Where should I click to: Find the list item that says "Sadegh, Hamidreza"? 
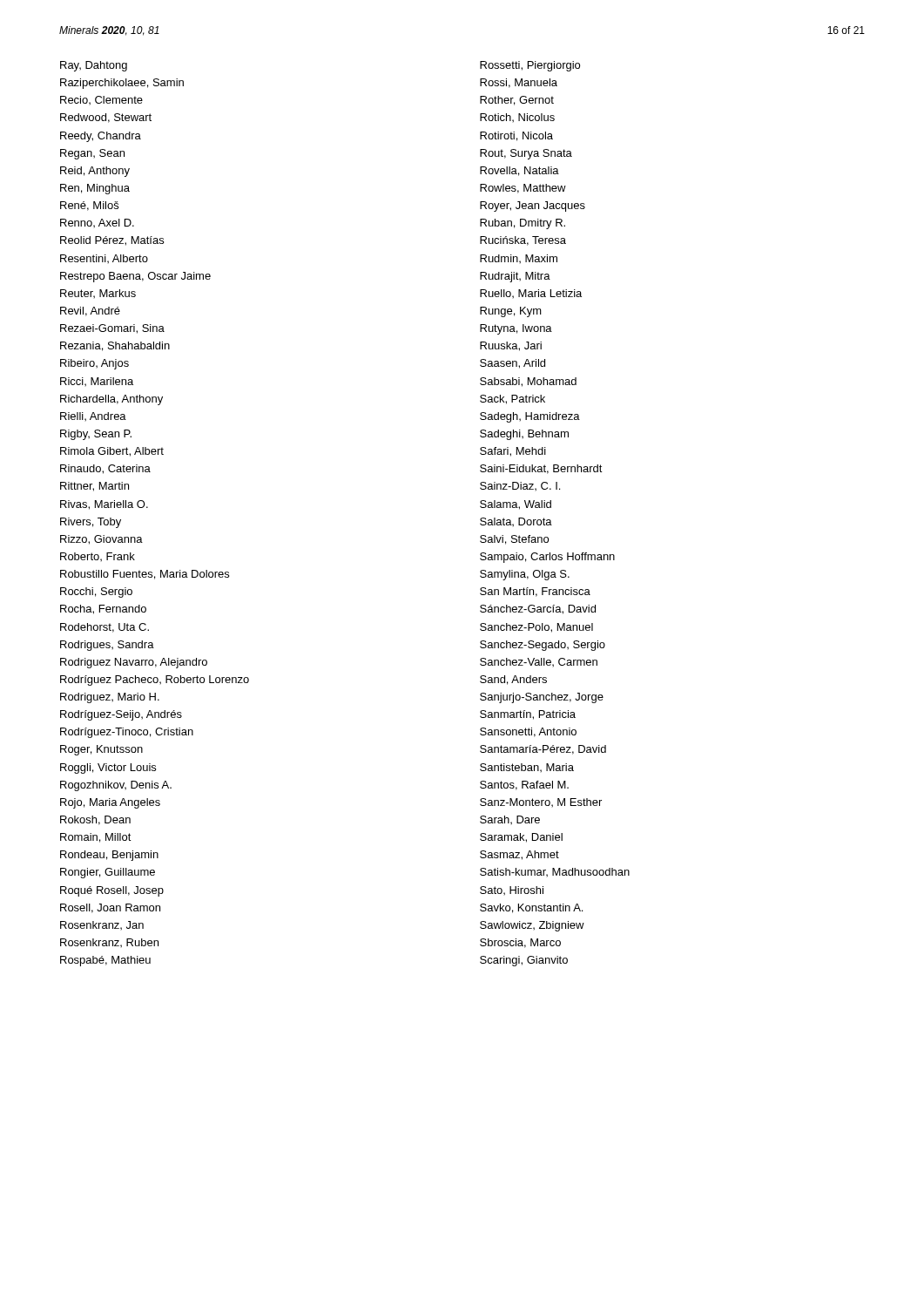(x=529, y=416)
